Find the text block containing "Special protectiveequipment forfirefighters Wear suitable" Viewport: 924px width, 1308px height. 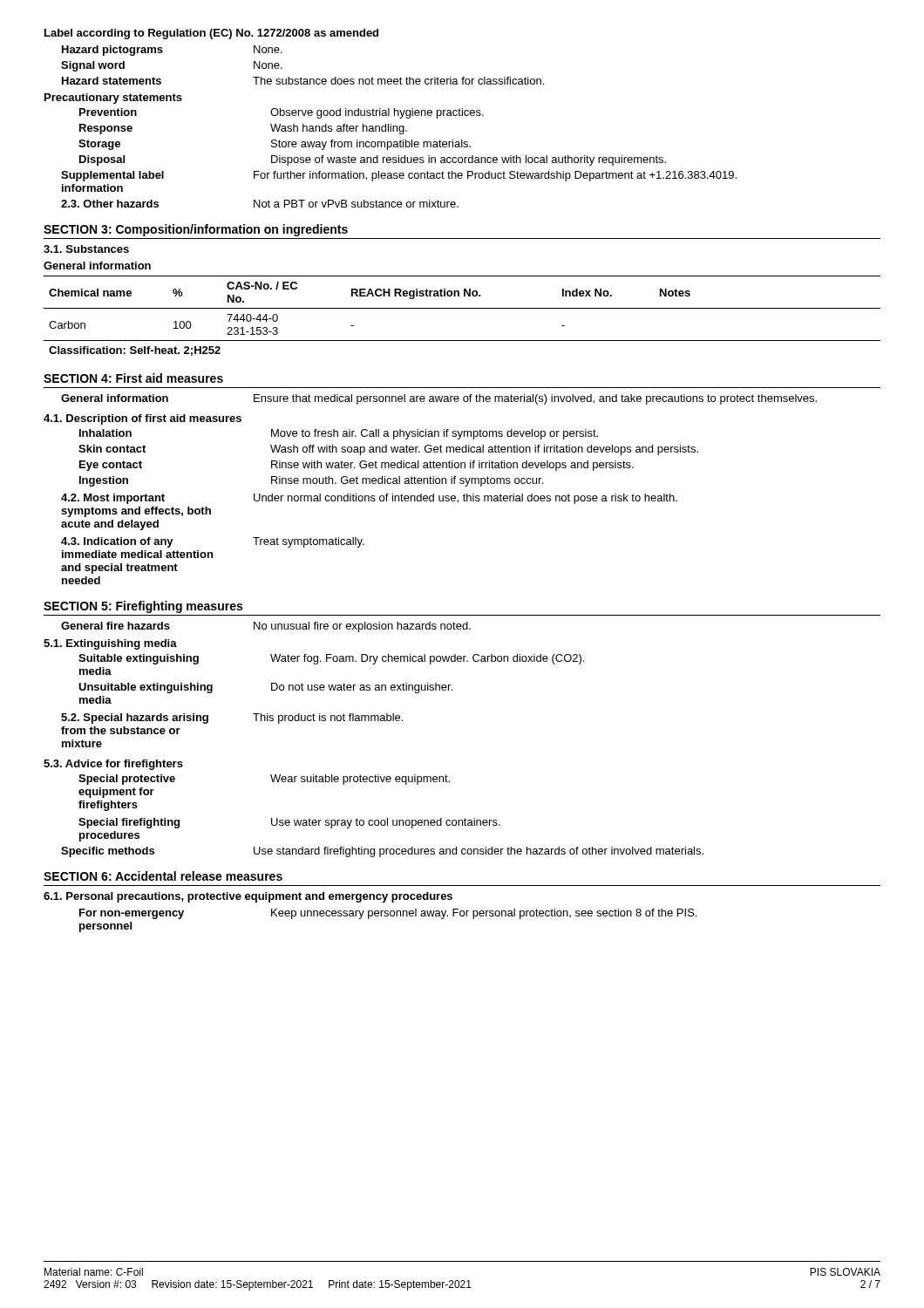click(126, 779)
